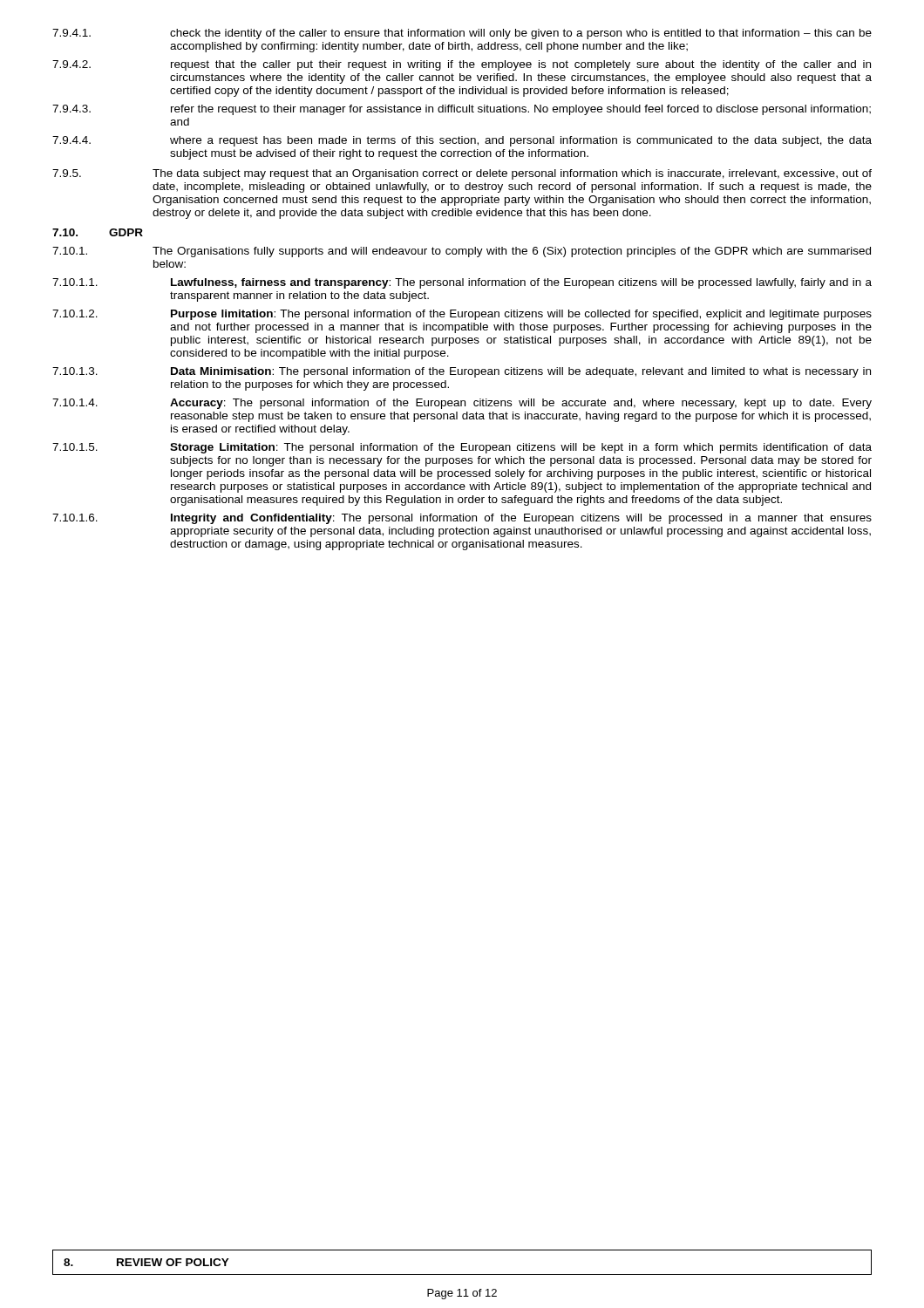Where is the passage that starts "7.9.4.1. check the identity of the caller"?

(x=462, y=39)
